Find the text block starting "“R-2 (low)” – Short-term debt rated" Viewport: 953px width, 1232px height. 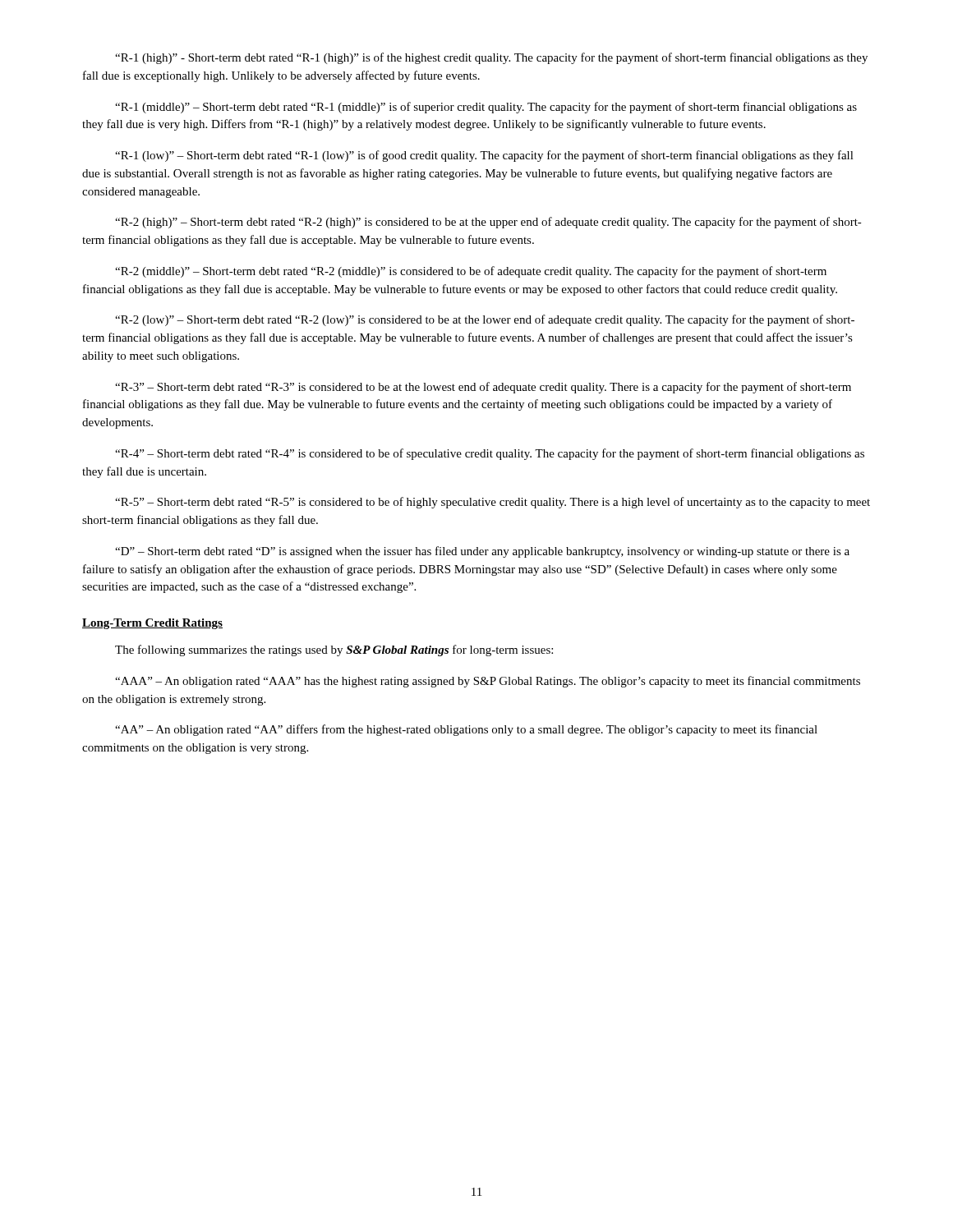point(468,338)
